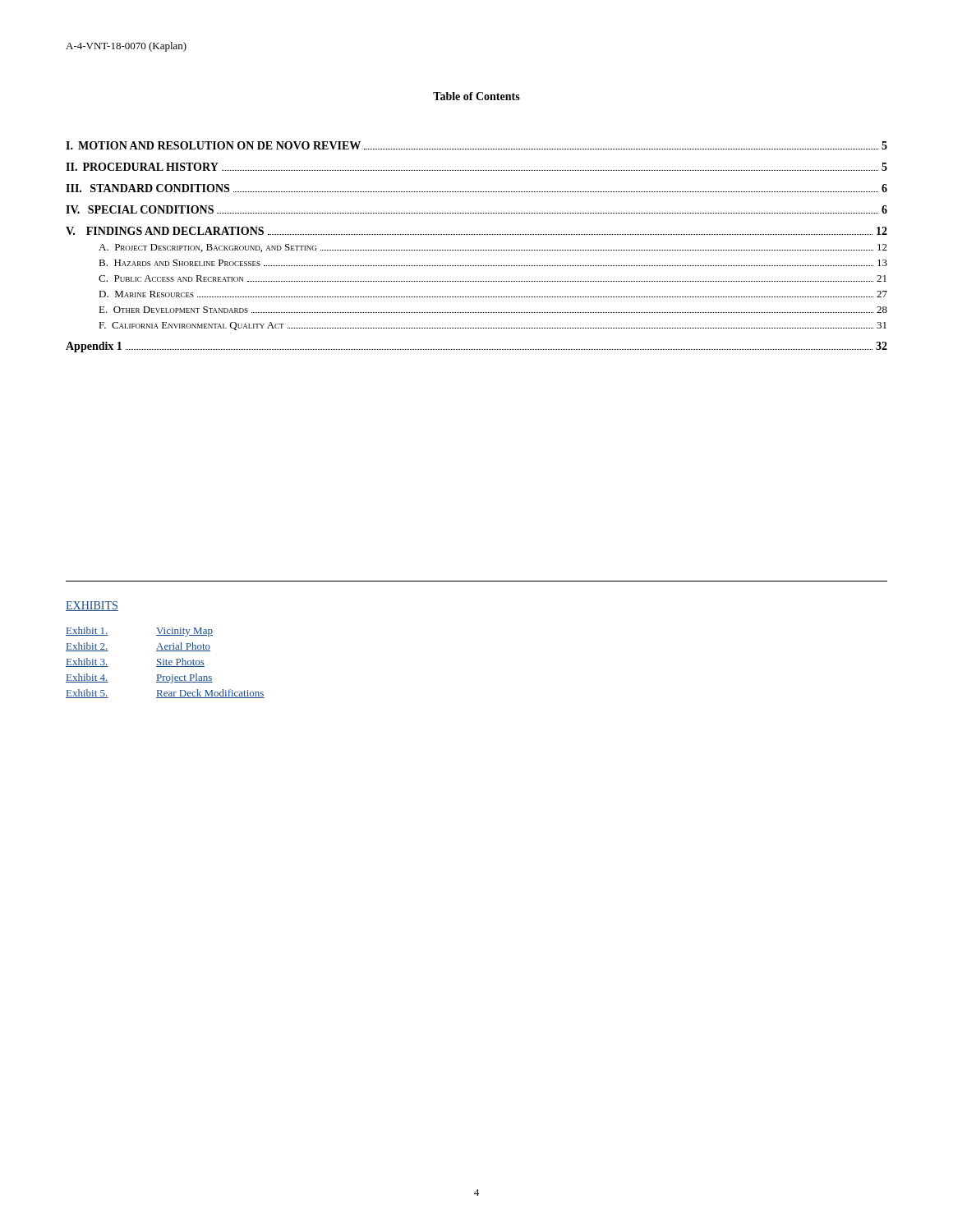
Task: Locate the list item containing "V. FINDINGS AND DECLARATIONS 12"
Action: [476, 232]
